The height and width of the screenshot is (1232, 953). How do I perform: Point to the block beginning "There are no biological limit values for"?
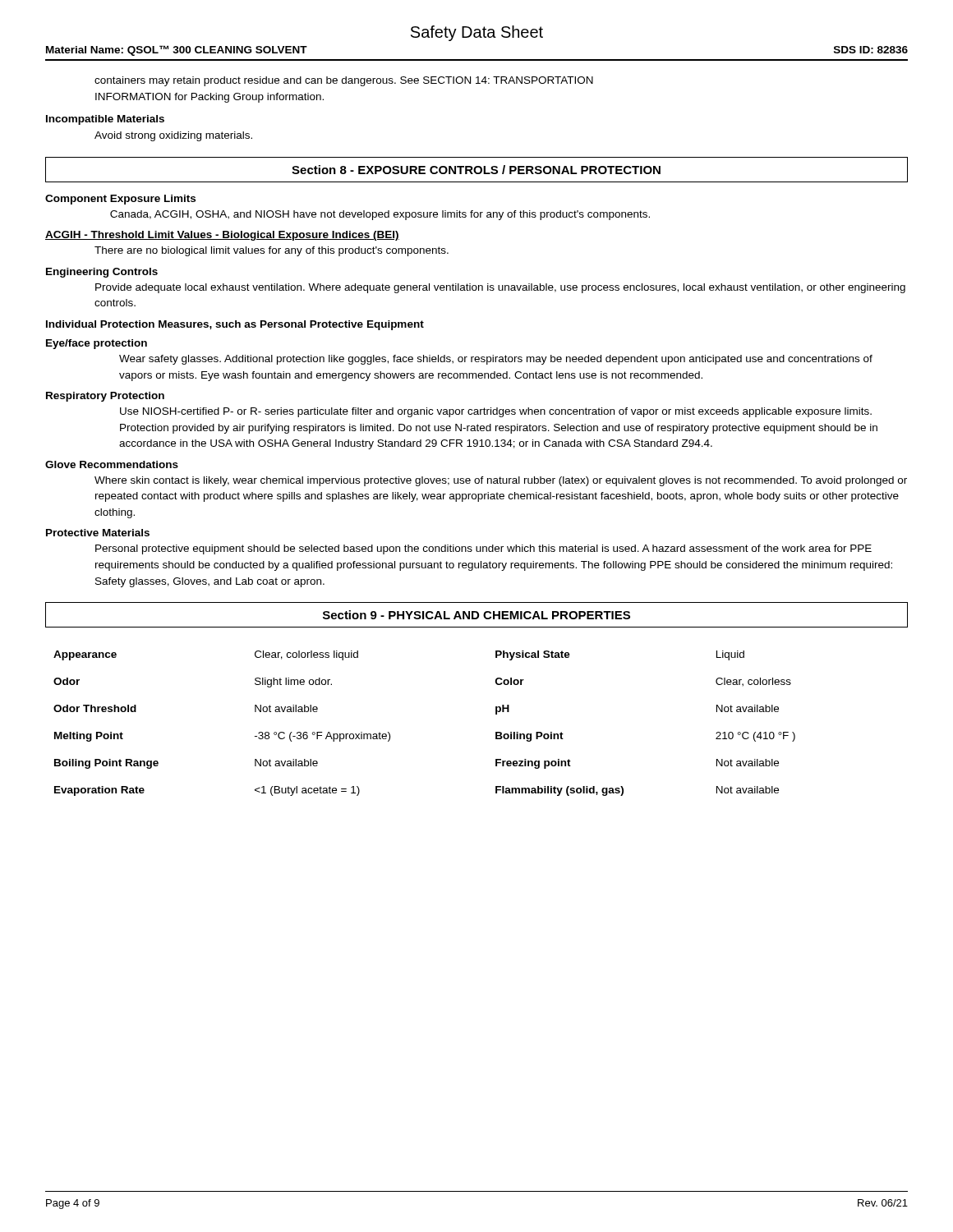click(x=272, y=250)
